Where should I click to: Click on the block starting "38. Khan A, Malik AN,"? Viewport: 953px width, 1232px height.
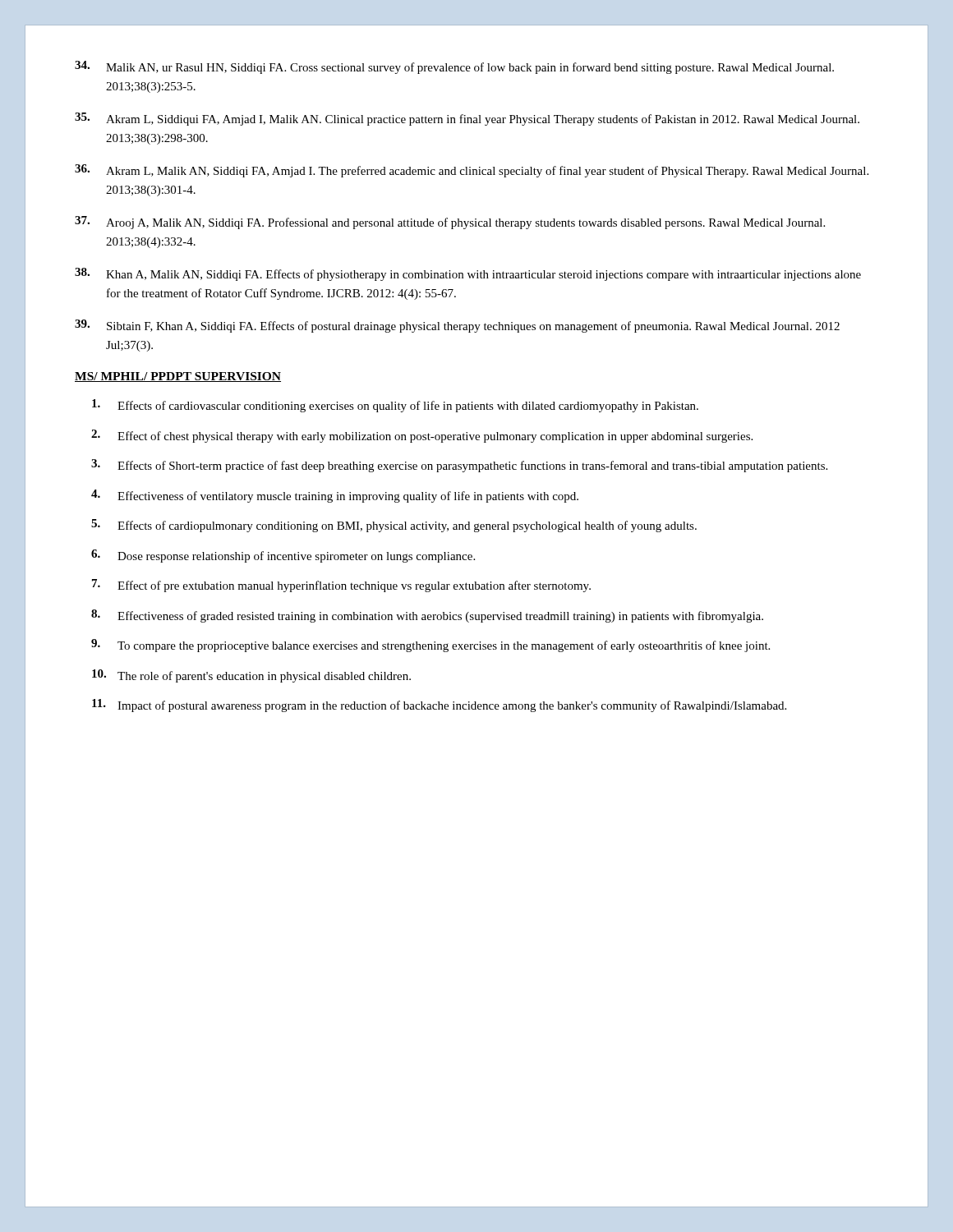tap(476, 284)
